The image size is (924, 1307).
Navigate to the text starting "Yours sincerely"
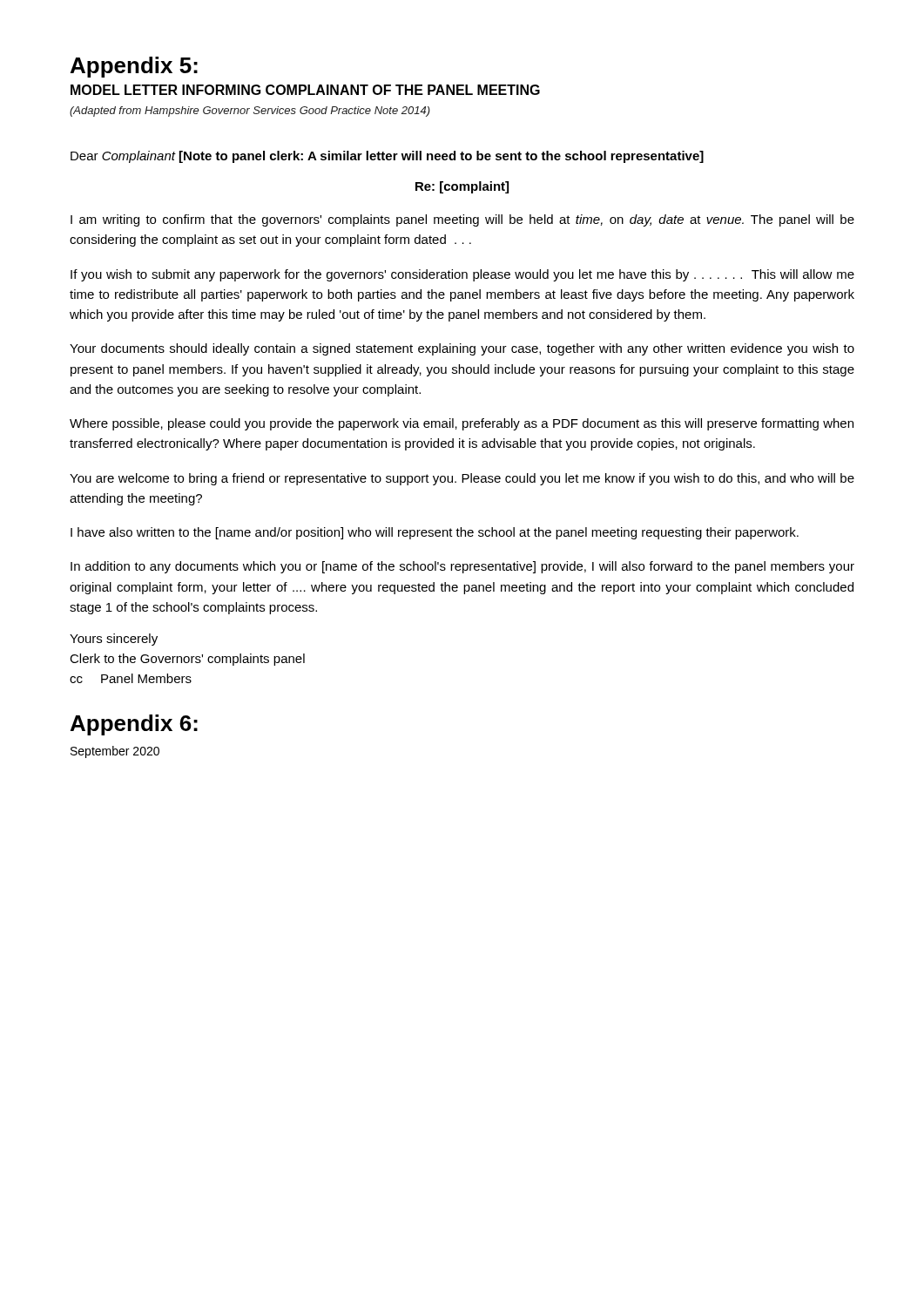coord(114,638)
